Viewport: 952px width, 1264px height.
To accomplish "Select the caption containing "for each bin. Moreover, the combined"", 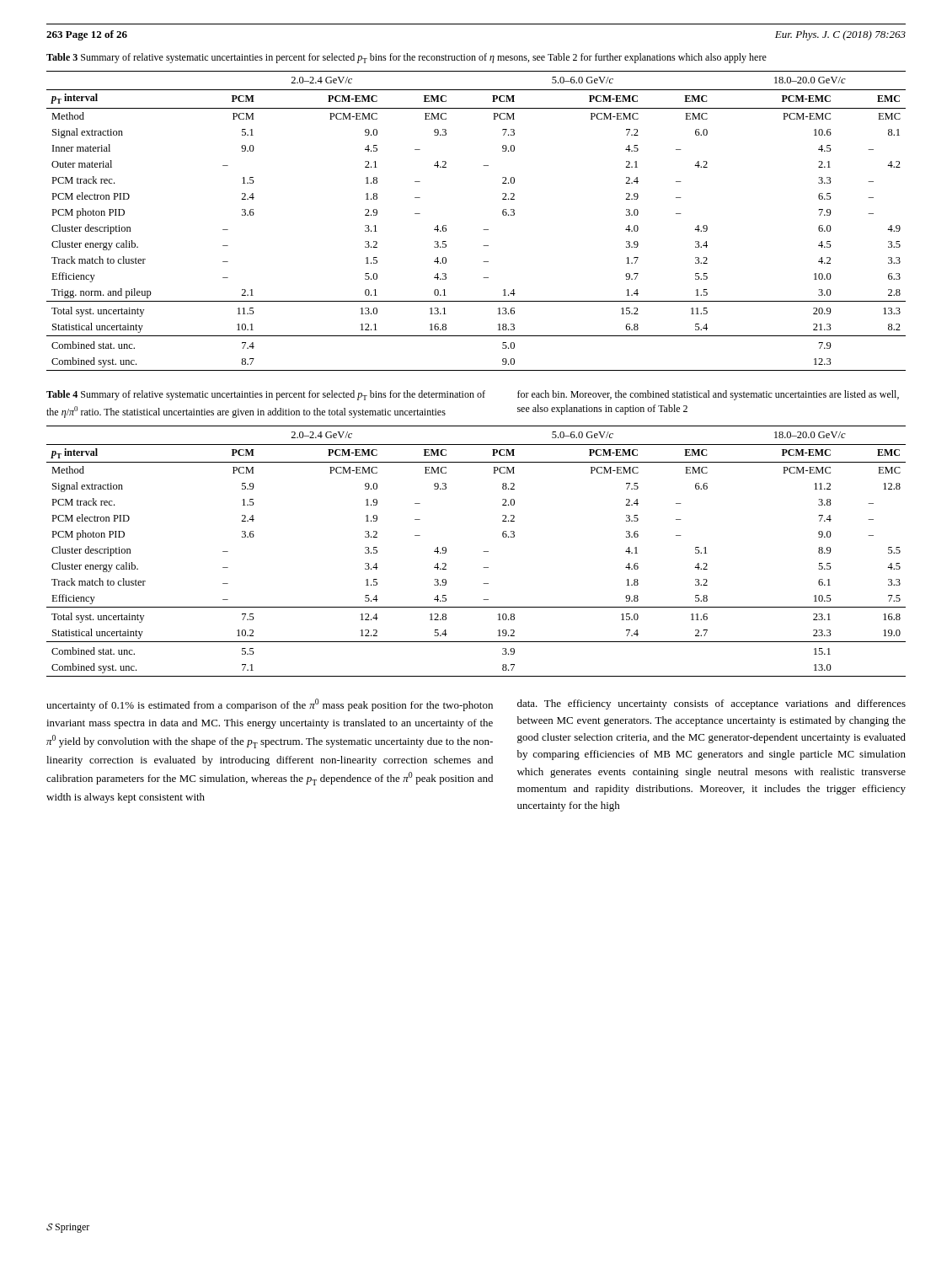I will coord(708,402).
